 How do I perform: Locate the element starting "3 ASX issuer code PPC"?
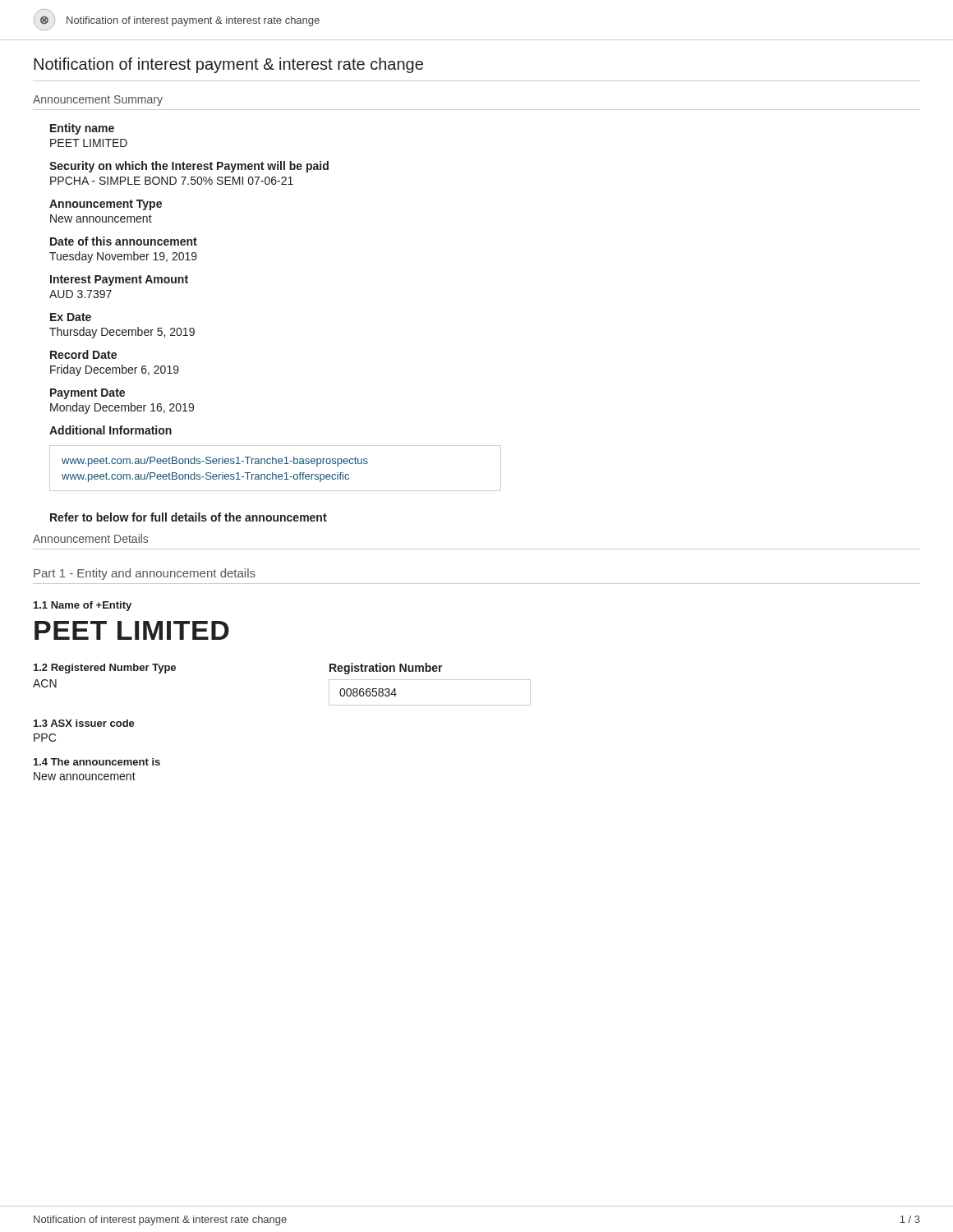pos(84,723)
